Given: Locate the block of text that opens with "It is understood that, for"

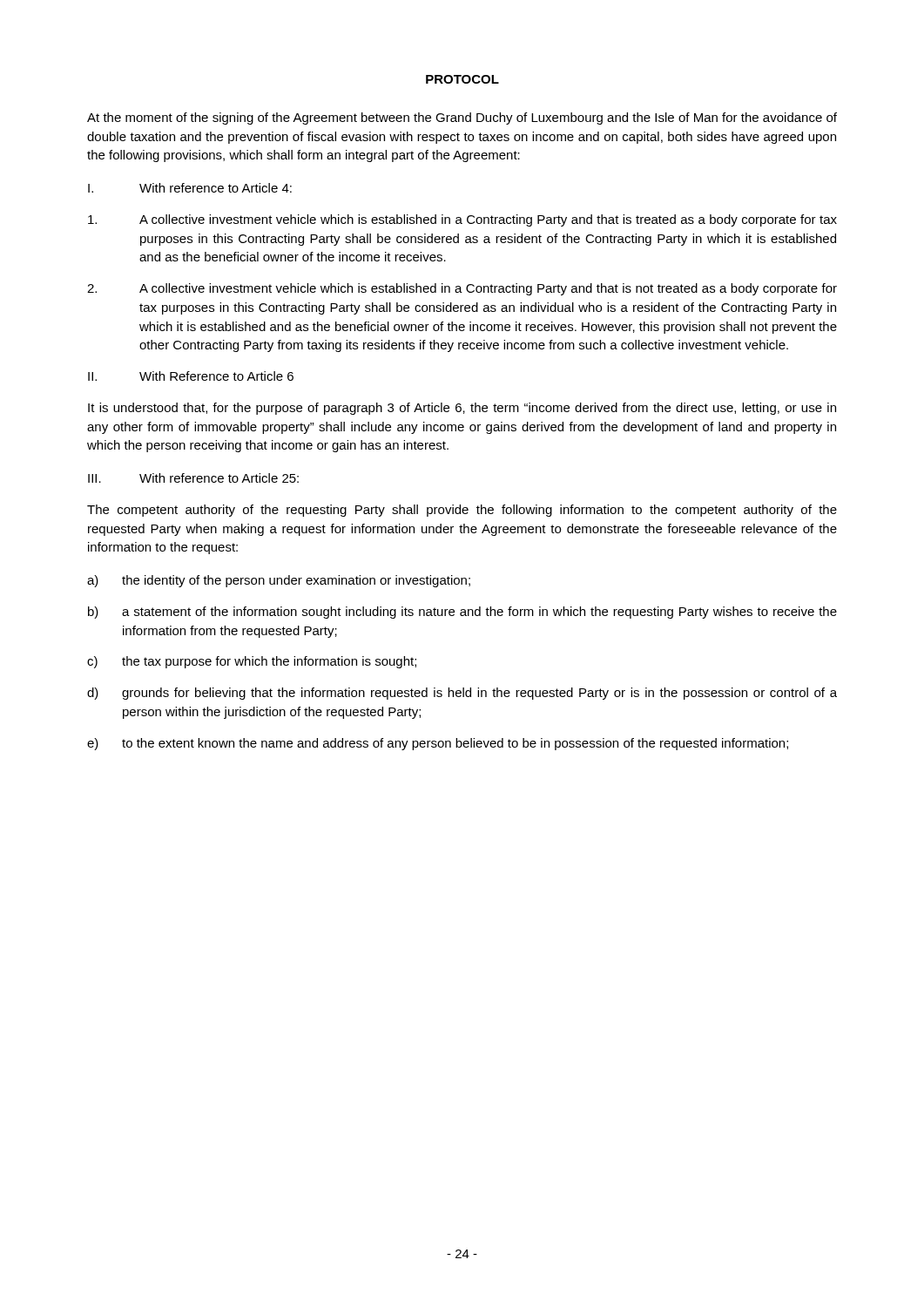Looking at the screenshot, I should point(462,426).
